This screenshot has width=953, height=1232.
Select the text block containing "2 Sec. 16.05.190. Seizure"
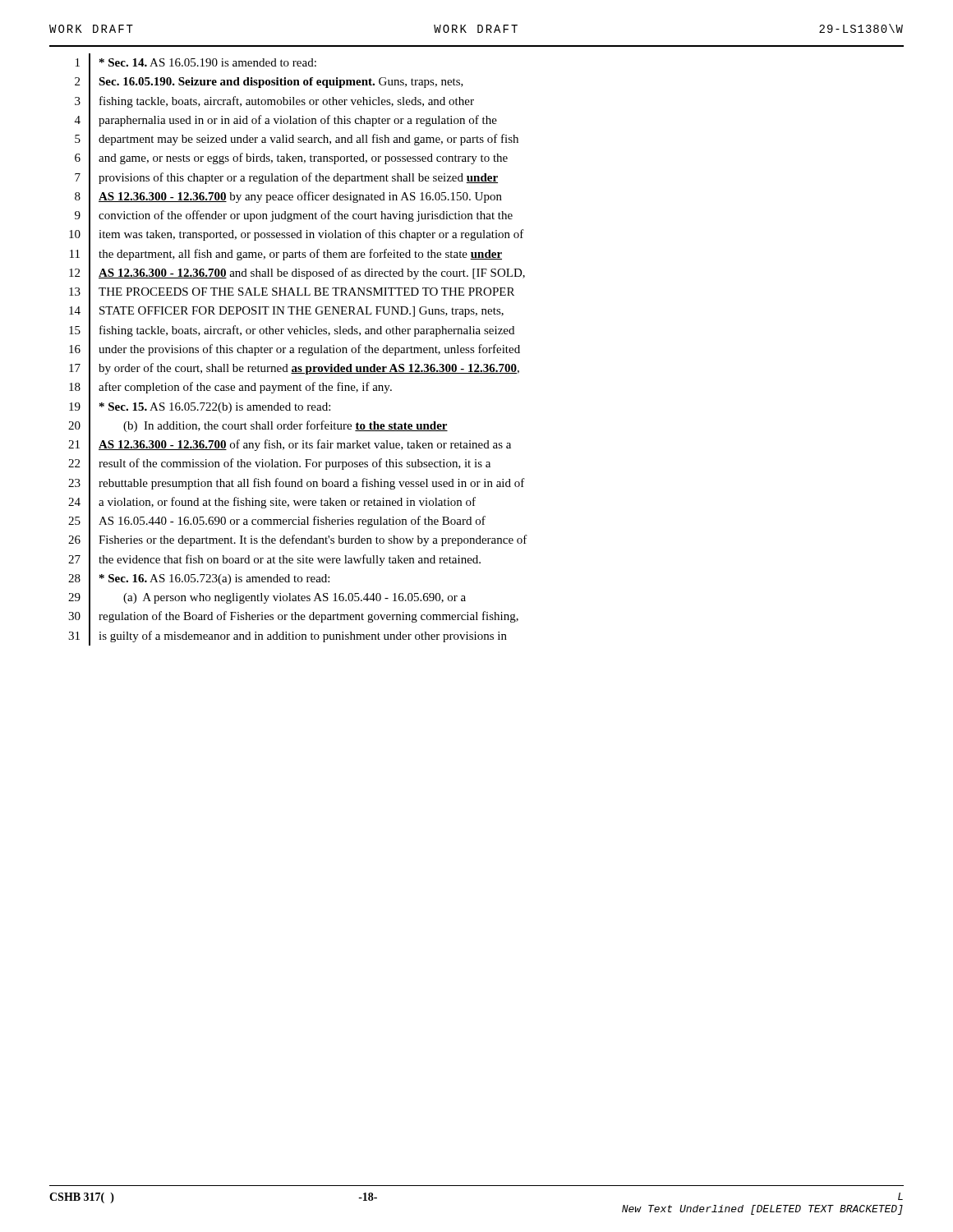(x=269, y=82)
